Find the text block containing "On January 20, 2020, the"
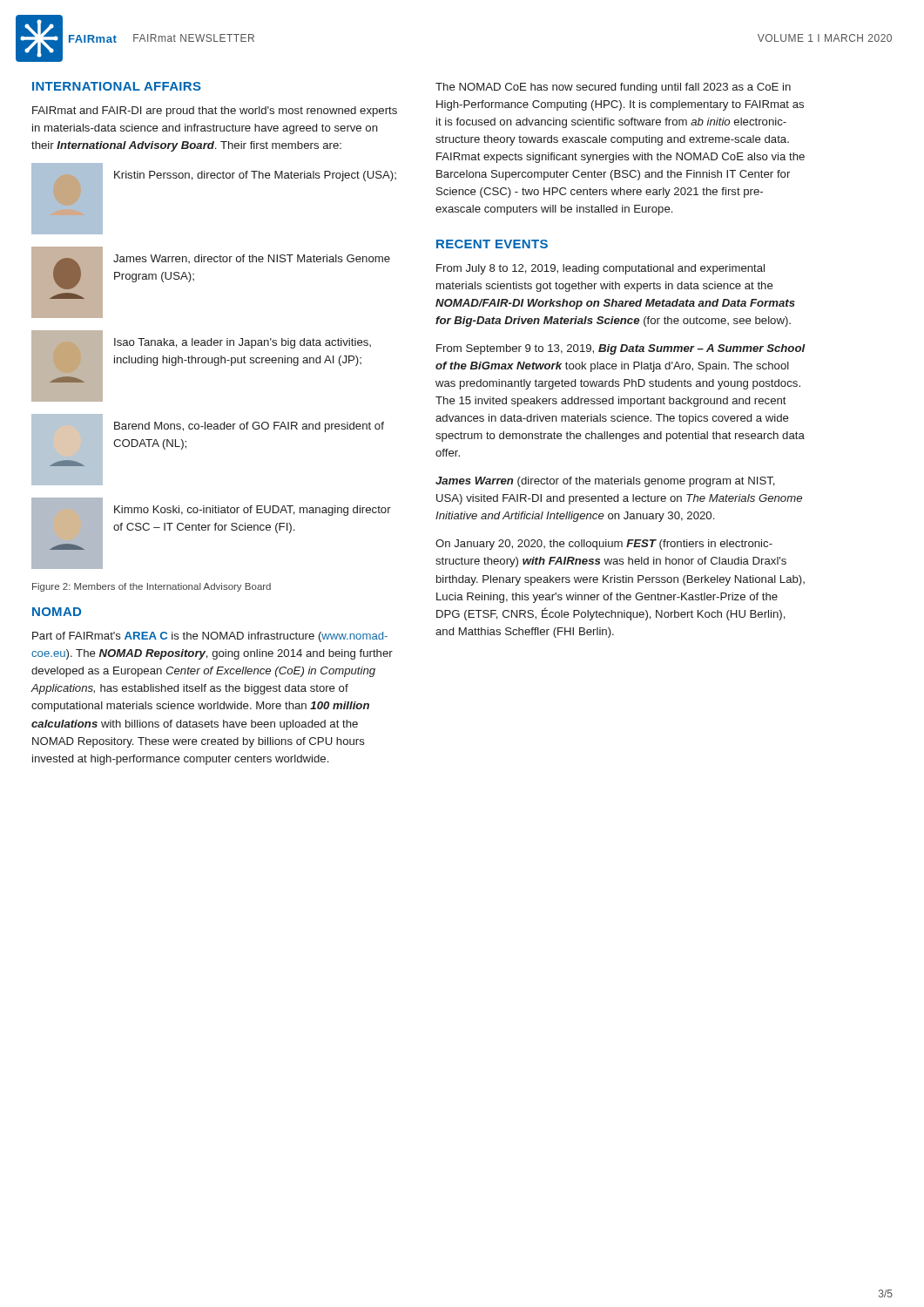 point(620,587)
